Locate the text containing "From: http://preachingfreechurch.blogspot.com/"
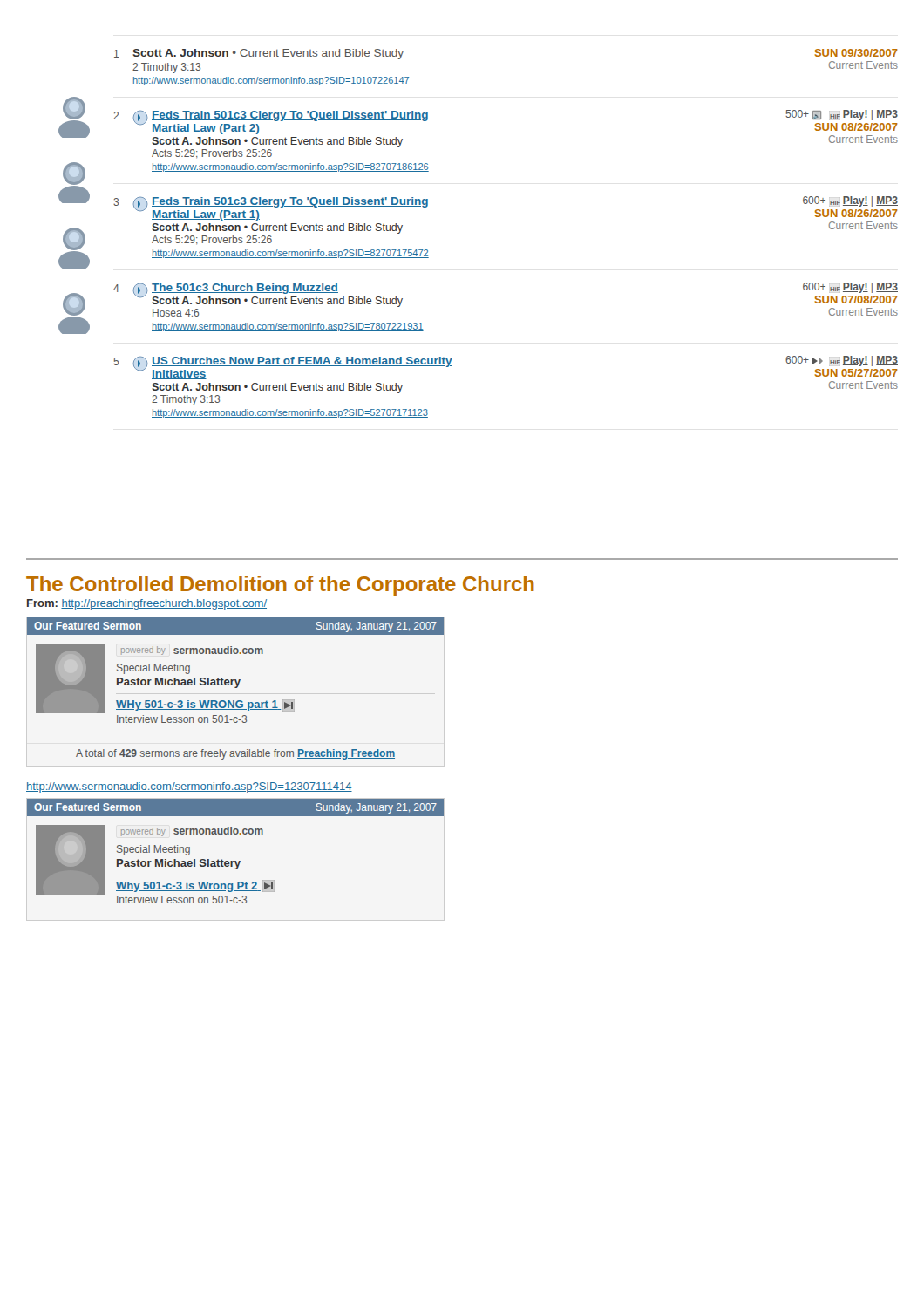Image resolution: width=924 pixels, height=1308 pixels. point(146,603)
